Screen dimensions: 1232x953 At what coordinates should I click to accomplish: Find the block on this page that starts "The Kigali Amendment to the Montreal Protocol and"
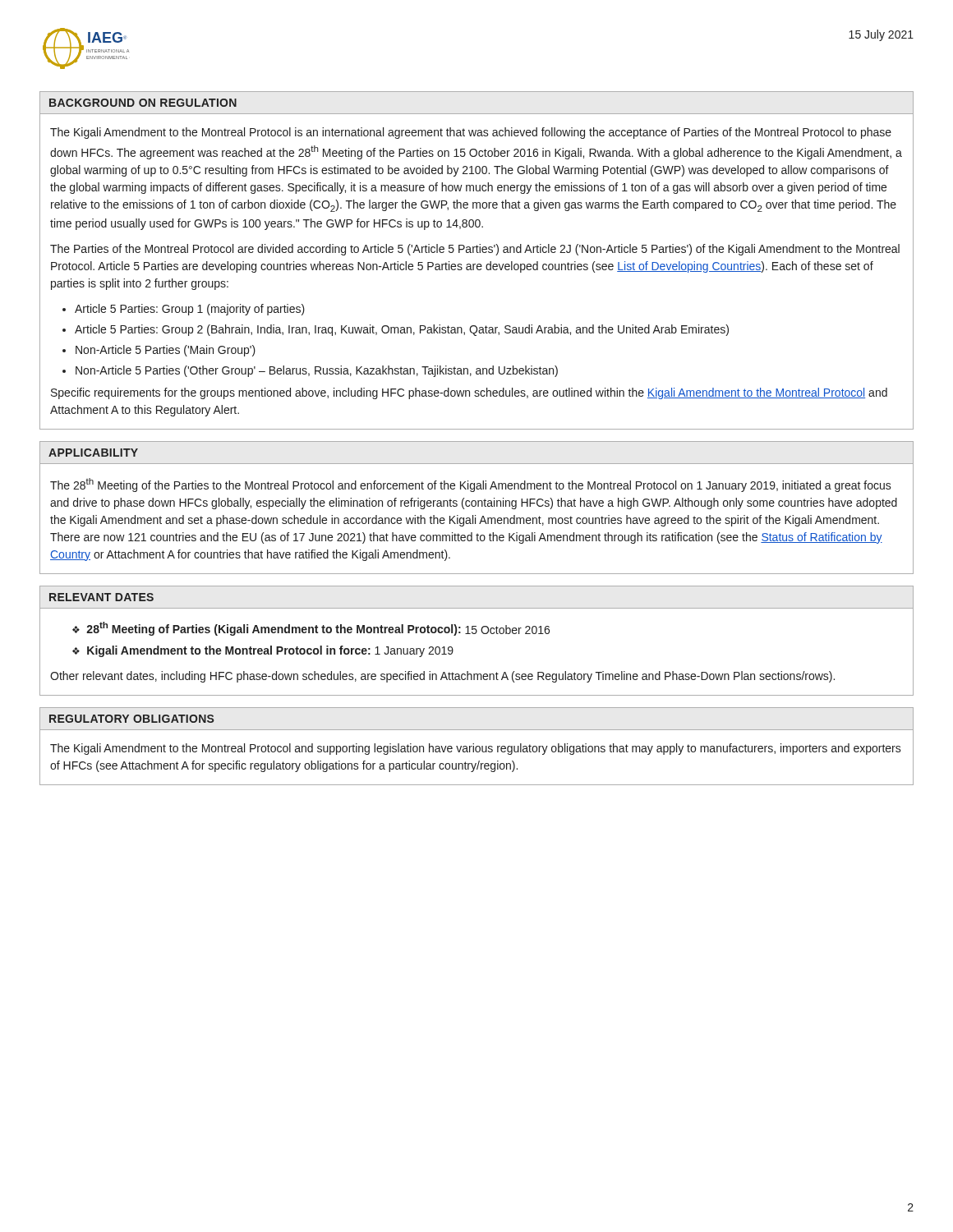pyautogui.click(x=476, y=757)
